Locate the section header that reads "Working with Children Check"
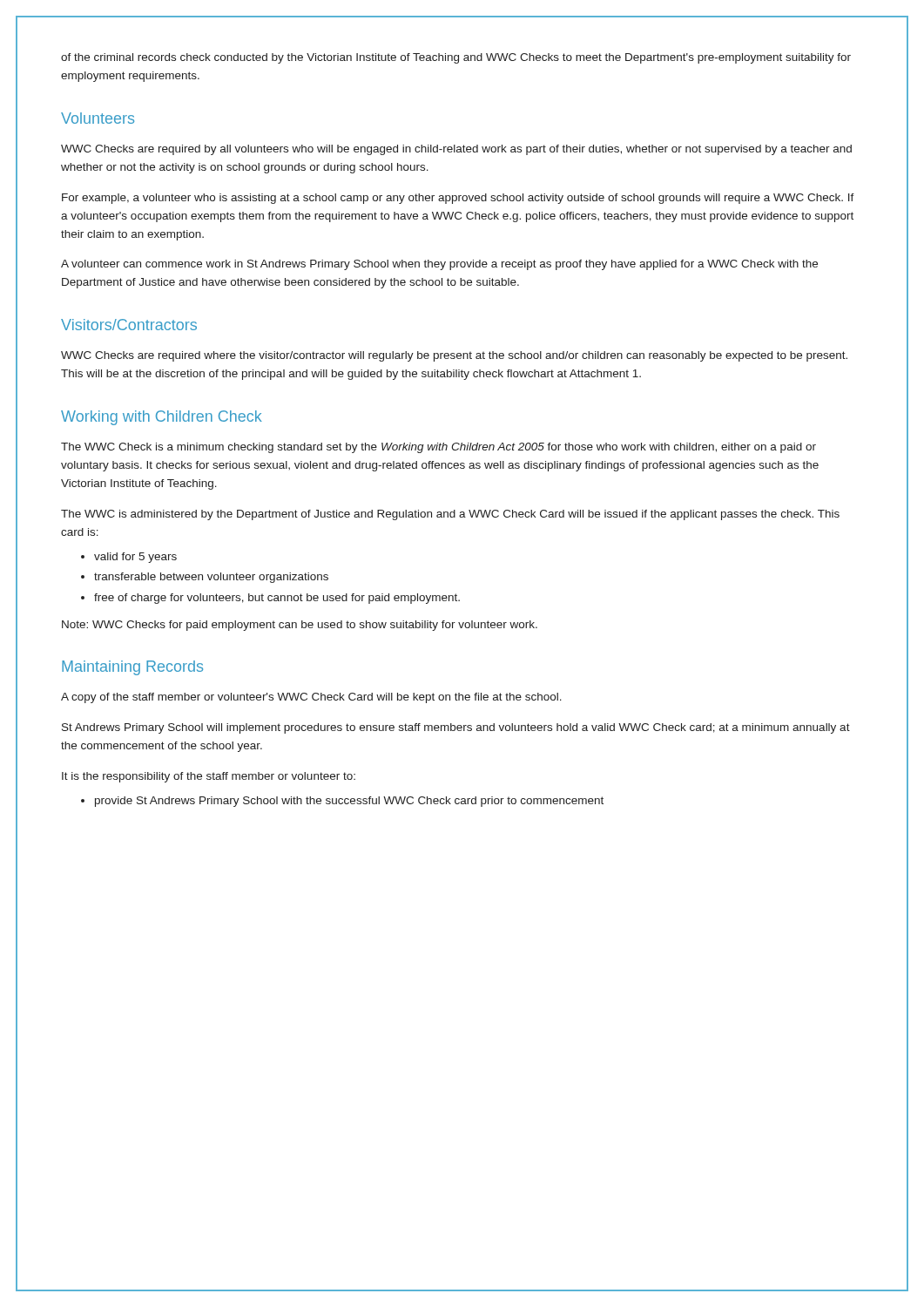The height and width of the screenshot is (1307, 924). 161,417
